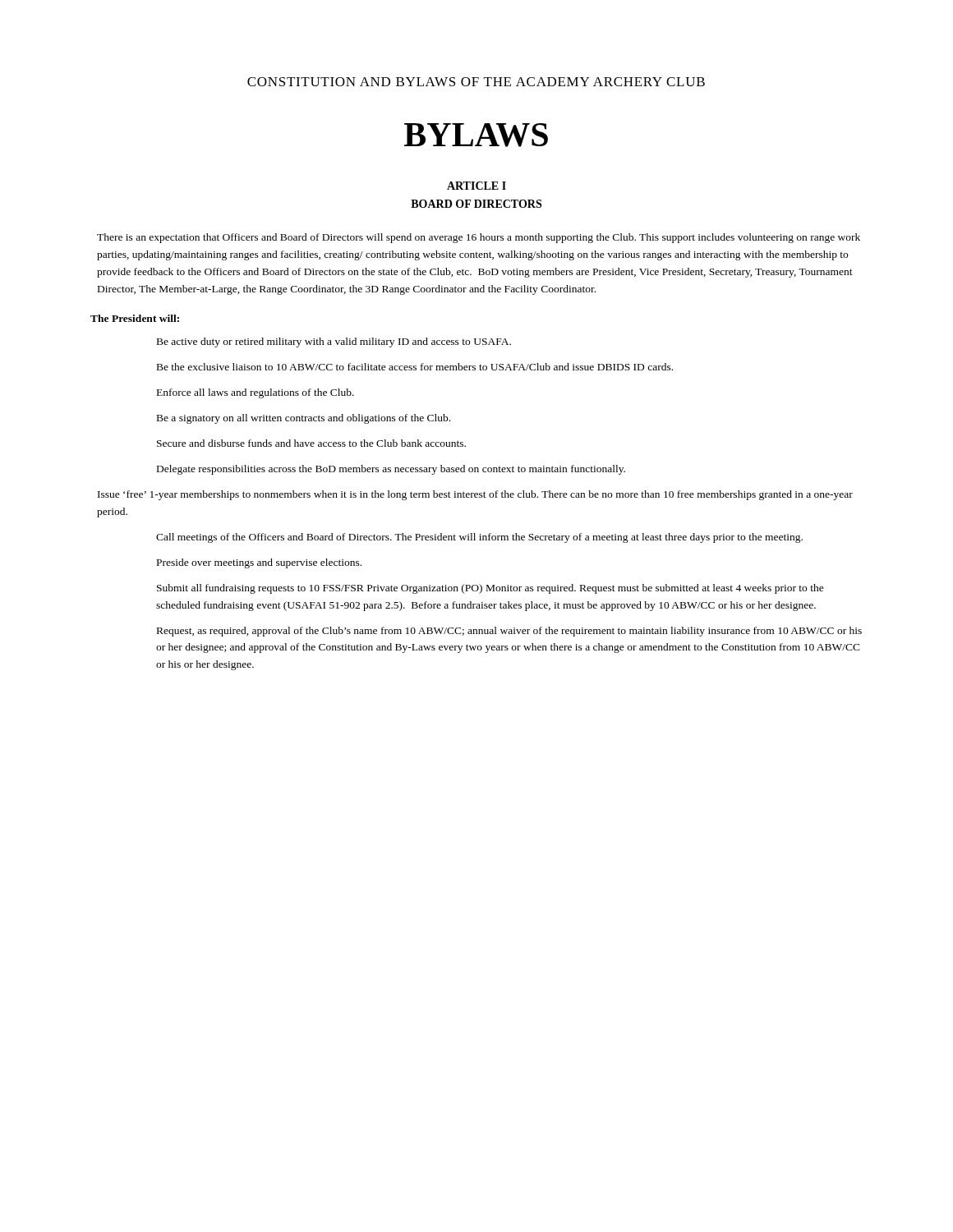The image size is (953, 1232).
Task: Point to the block beginning "Delegate responsibilities across the BoD members"
Action: click(x=391, y=469)
